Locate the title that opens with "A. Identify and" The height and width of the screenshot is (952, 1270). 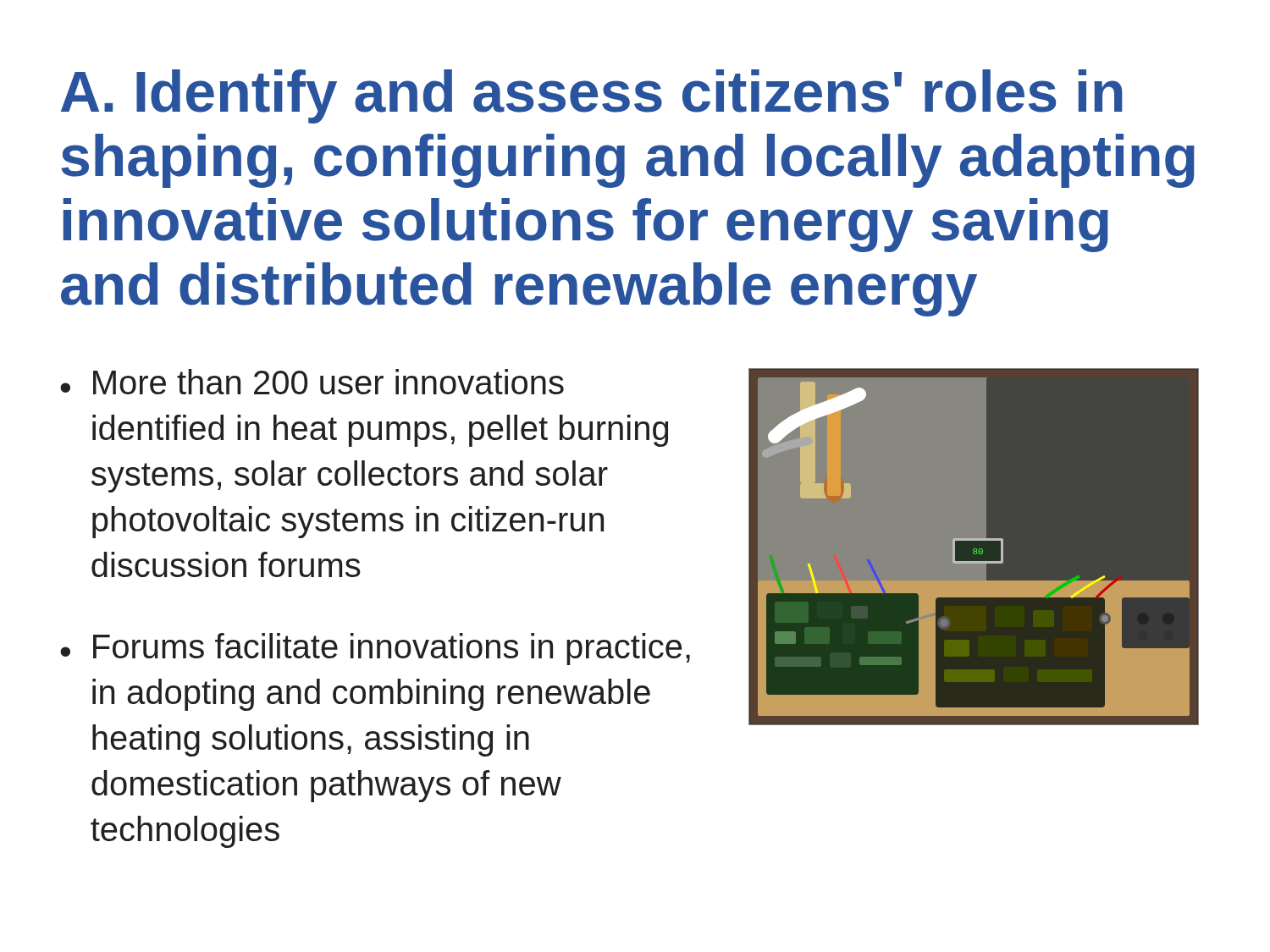(x=629, y=188)
